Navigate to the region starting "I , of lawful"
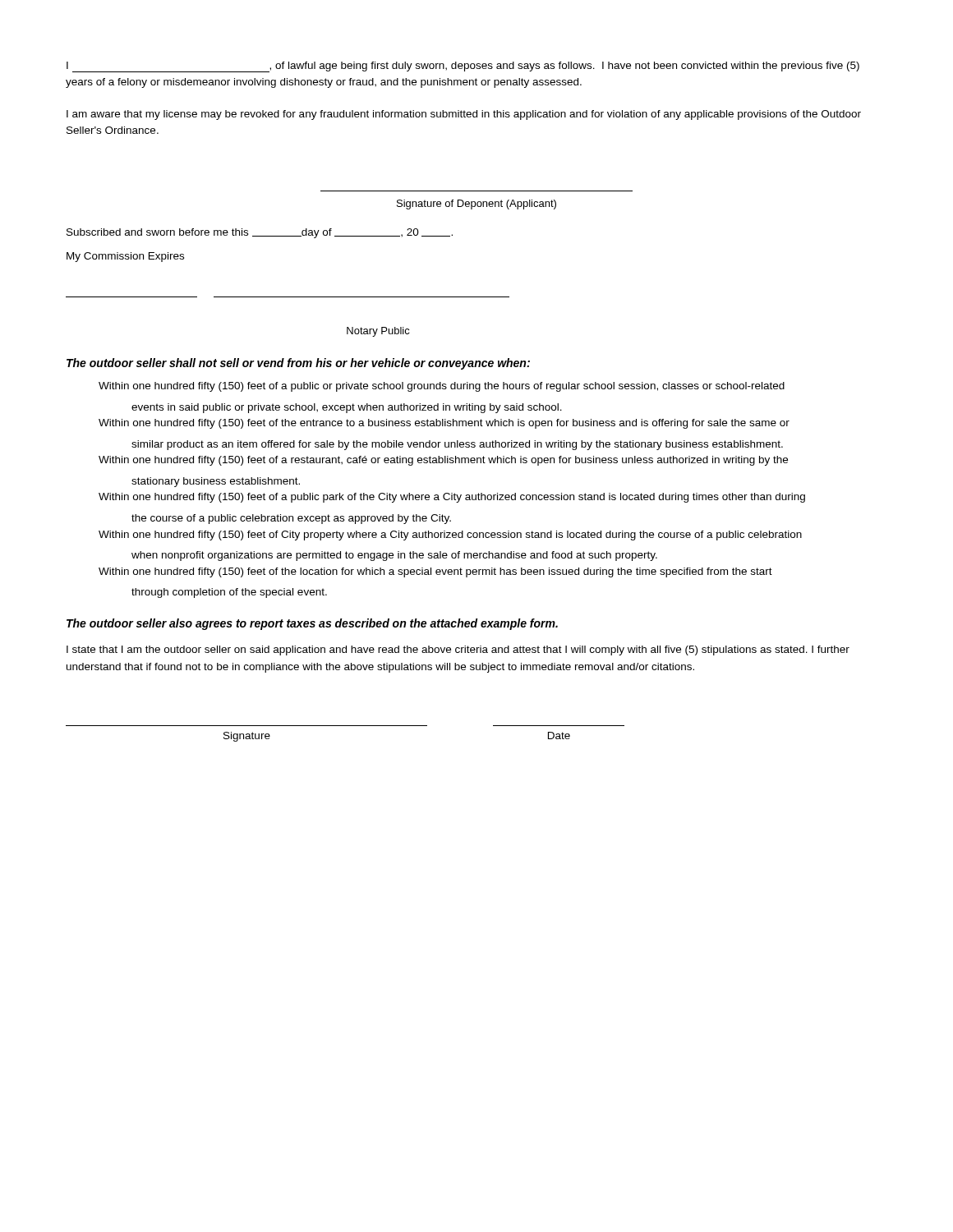This screenshot has height=1232, width=953. [x=463, y=74]
